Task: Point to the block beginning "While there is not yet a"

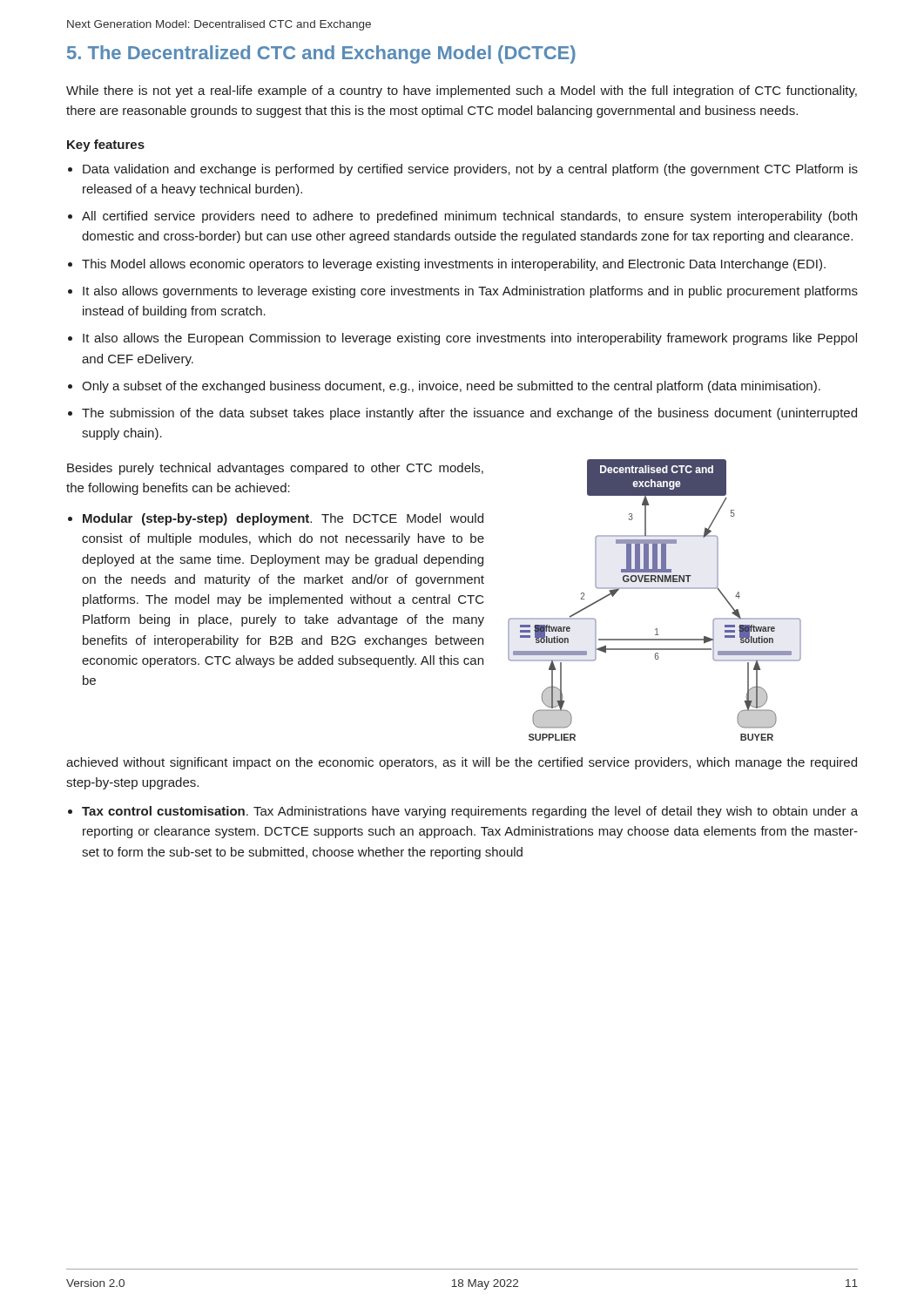Action: coord(462,100)
